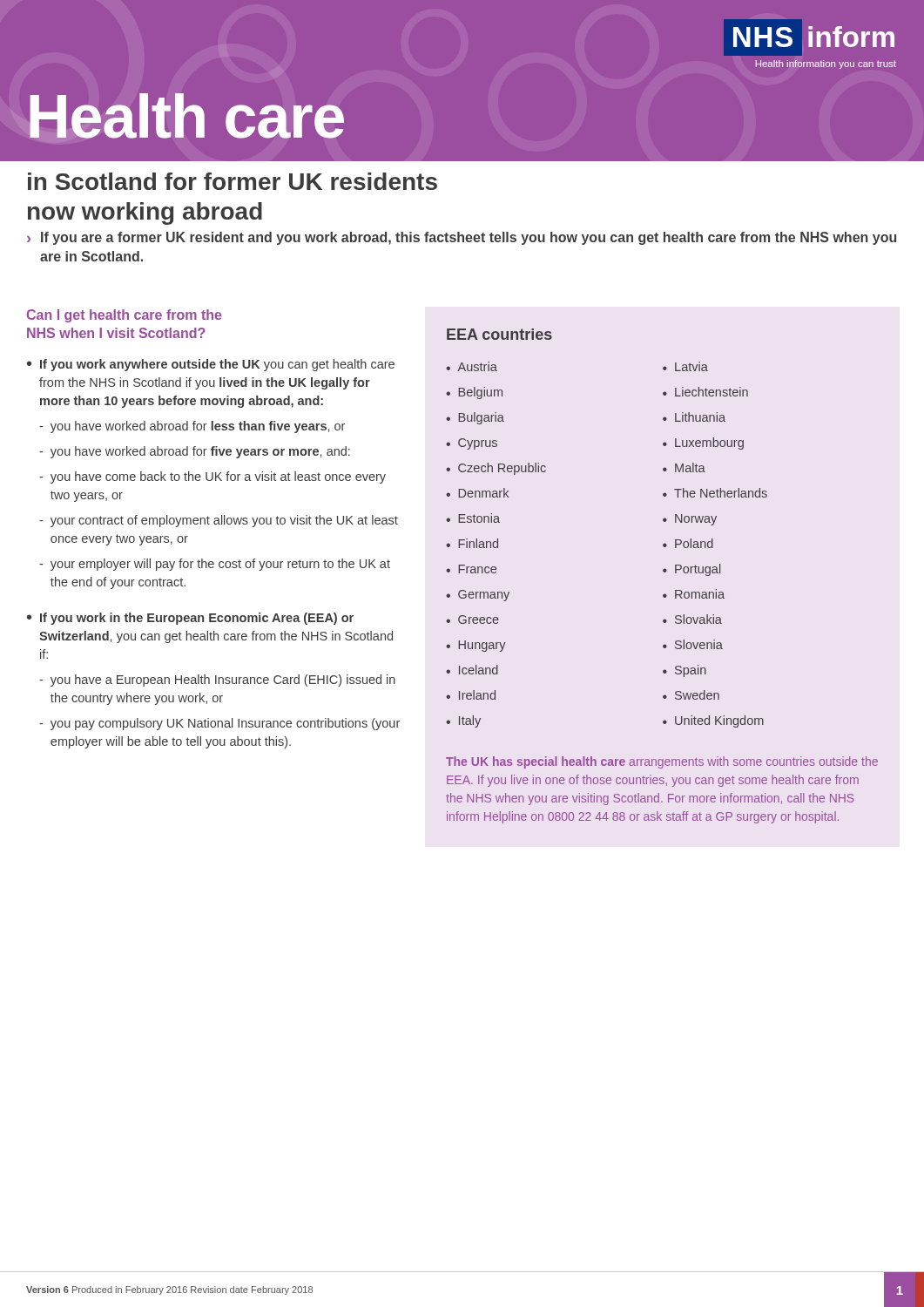Point to "•The Netherlands"
Screen dimensions: 1307x924
(x=715, y=495)
